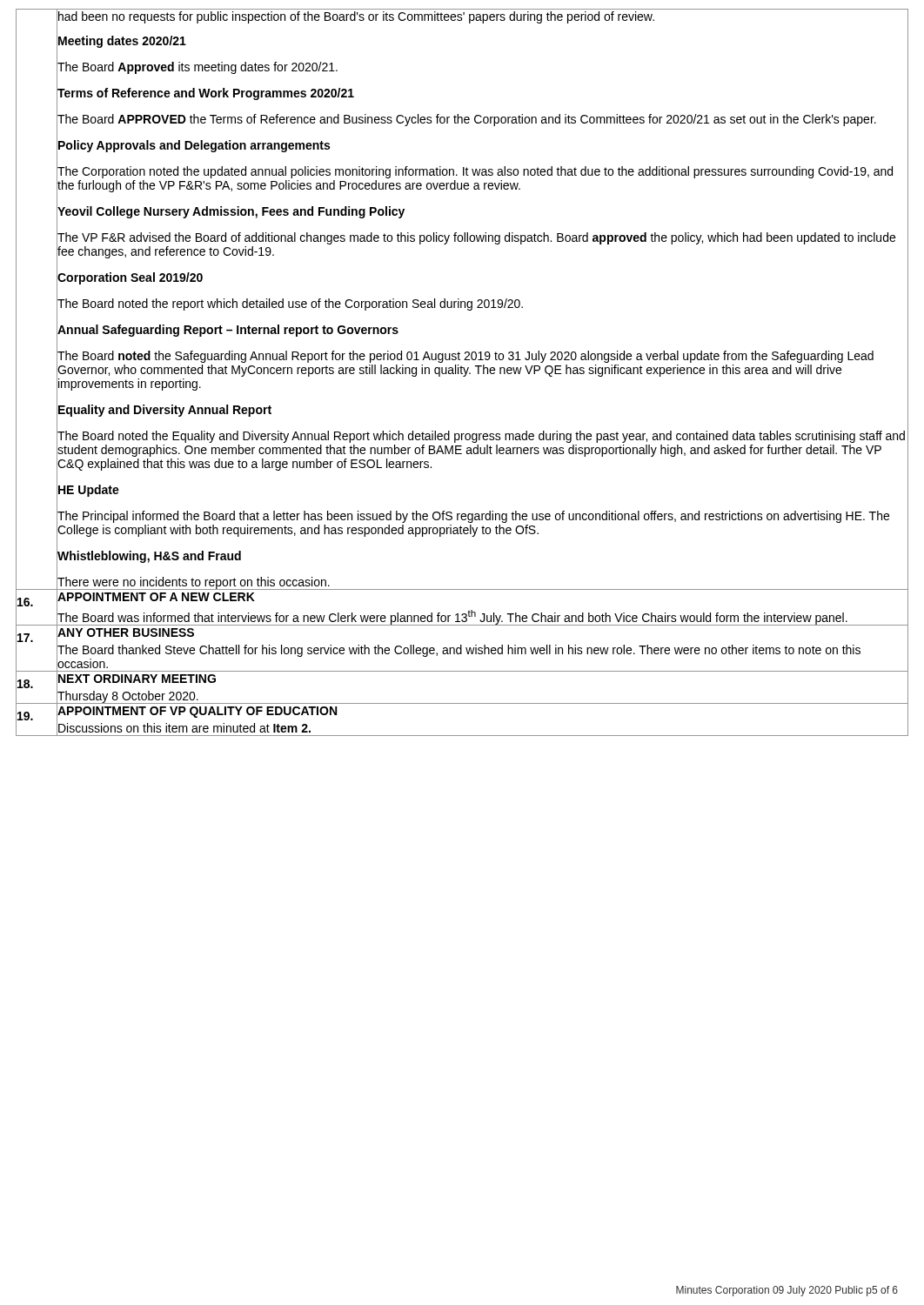The width and height of the screenshot is (924, 1305).
Task: Point to the block beginning "had been no requests for public"
Action: pyautogui.click(x=356, y=17)
